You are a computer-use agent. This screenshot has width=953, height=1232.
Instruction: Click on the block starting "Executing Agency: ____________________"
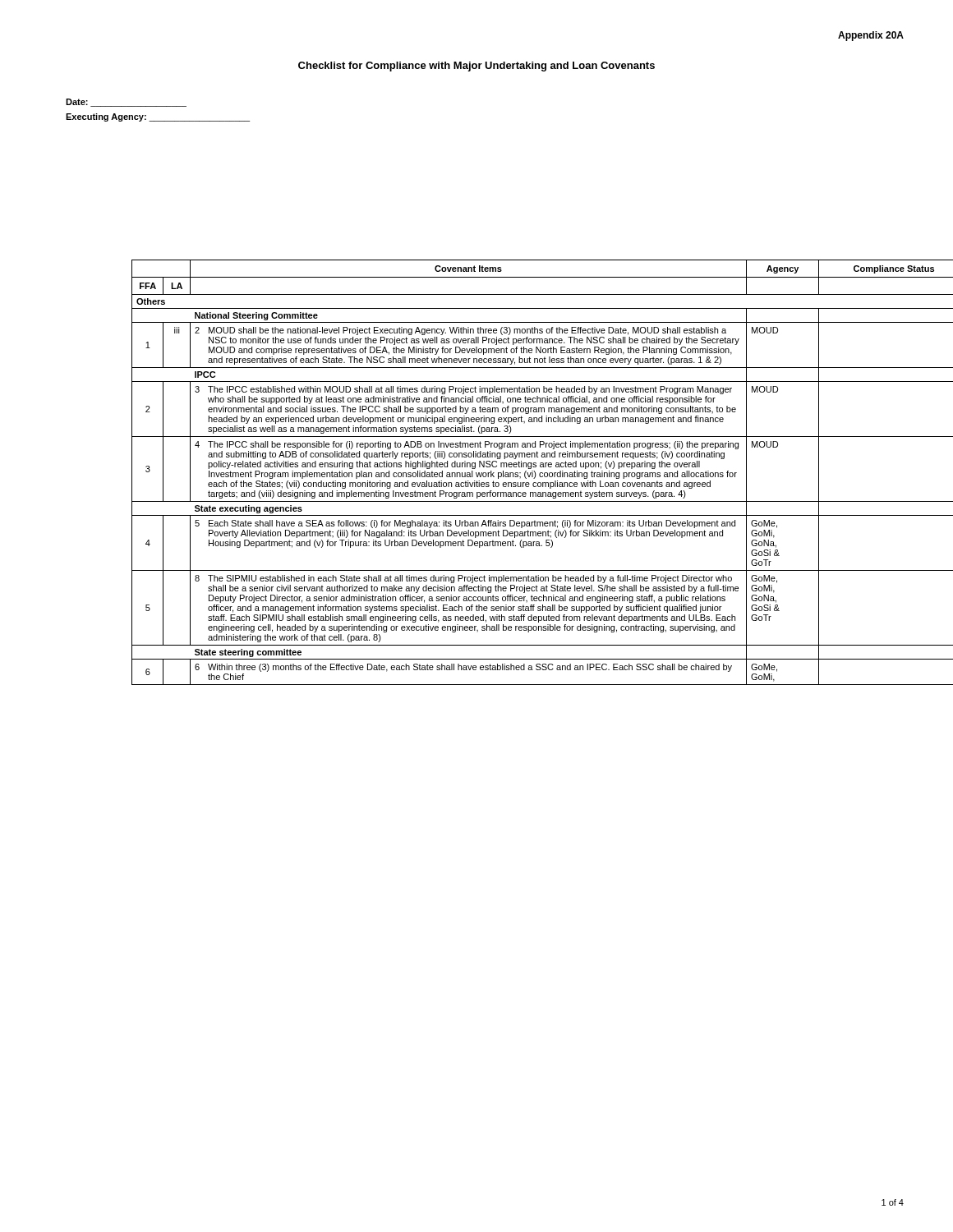point(158,117)
